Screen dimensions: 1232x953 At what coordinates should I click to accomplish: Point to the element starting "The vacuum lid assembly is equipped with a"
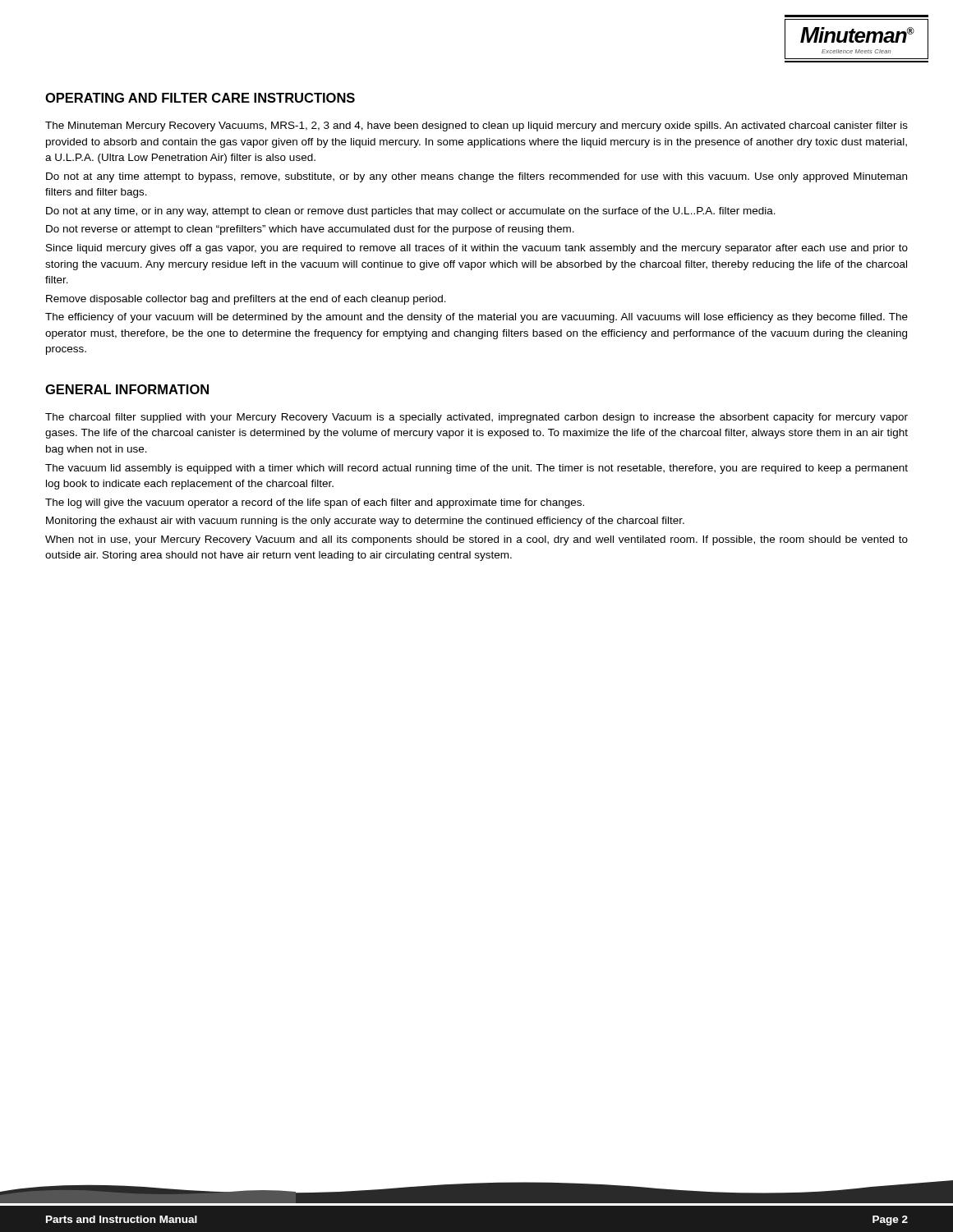click(476, 475)
